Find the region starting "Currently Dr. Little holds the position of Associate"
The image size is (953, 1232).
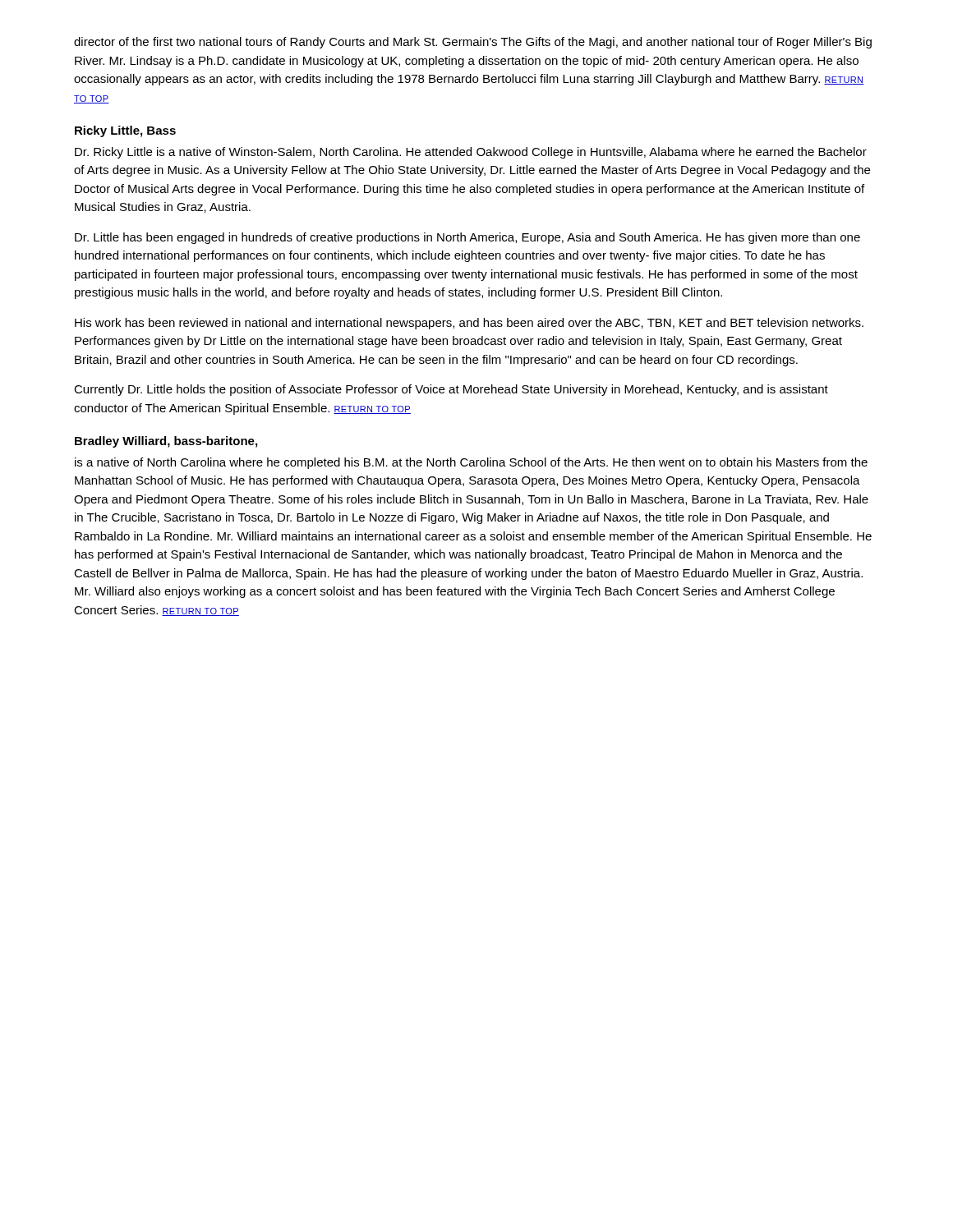pos(451,398)
